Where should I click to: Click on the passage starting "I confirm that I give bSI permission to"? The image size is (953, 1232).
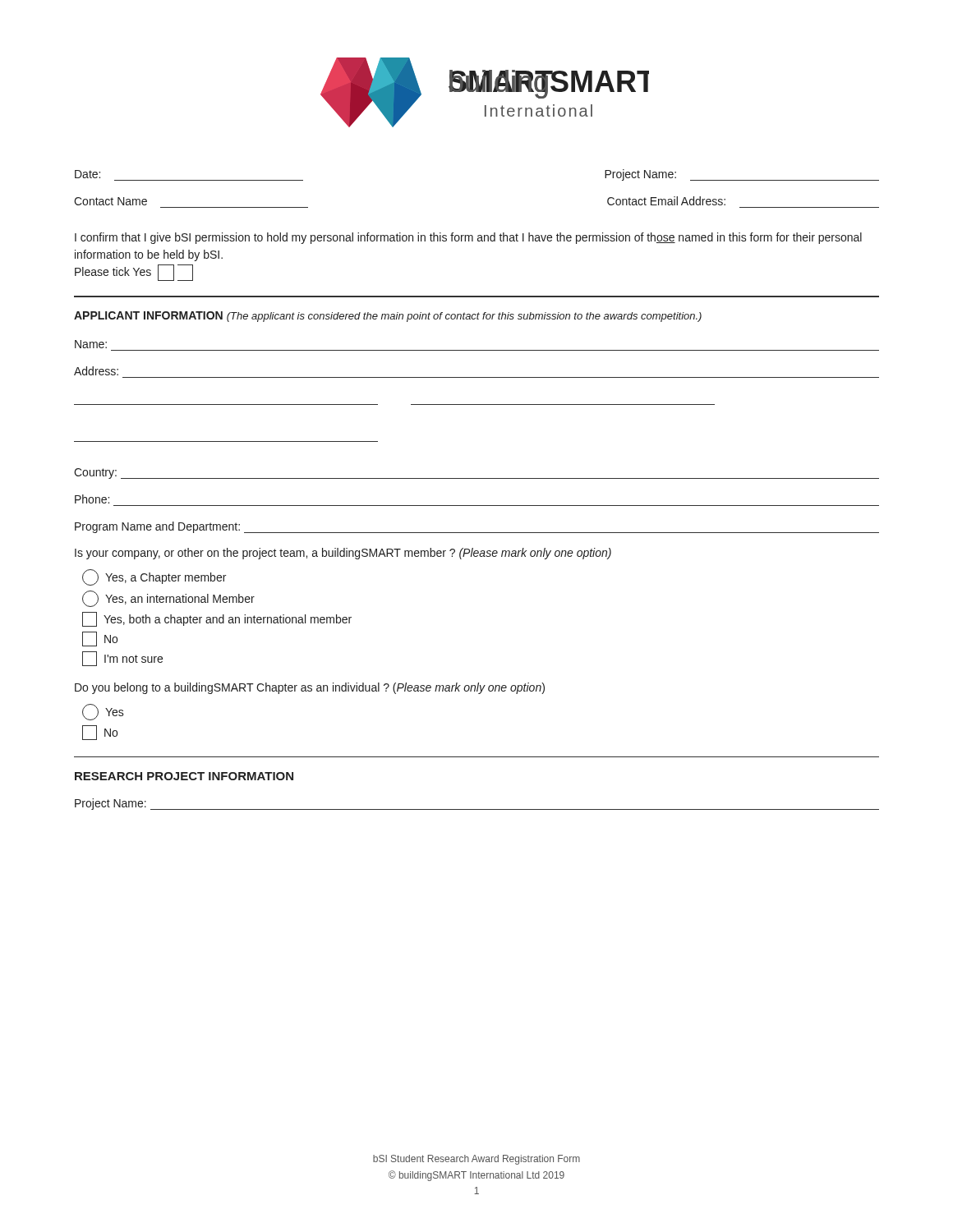point(468,238)
